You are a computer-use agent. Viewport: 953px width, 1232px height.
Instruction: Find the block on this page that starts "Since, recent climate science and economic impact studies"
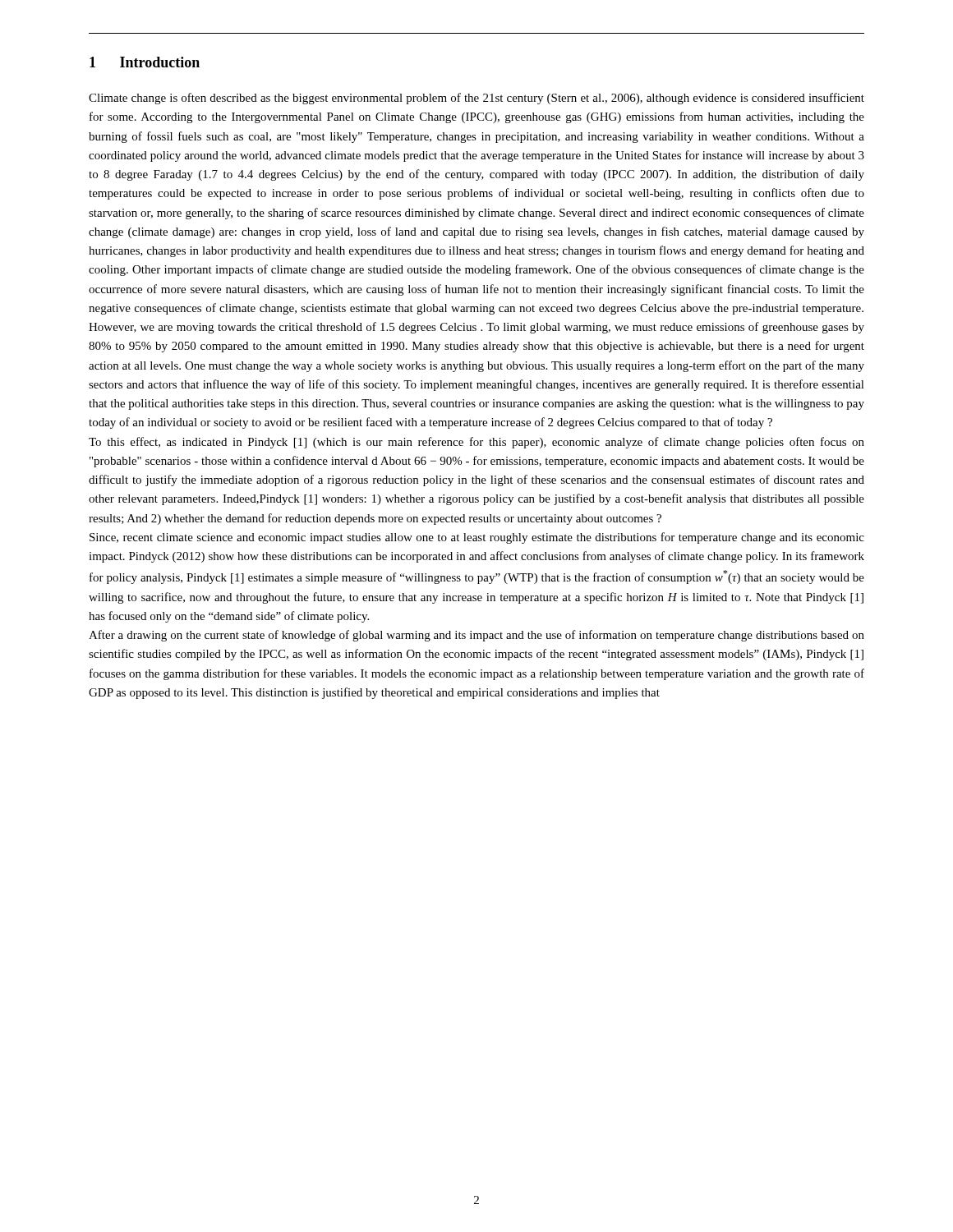tap(476, 577)
